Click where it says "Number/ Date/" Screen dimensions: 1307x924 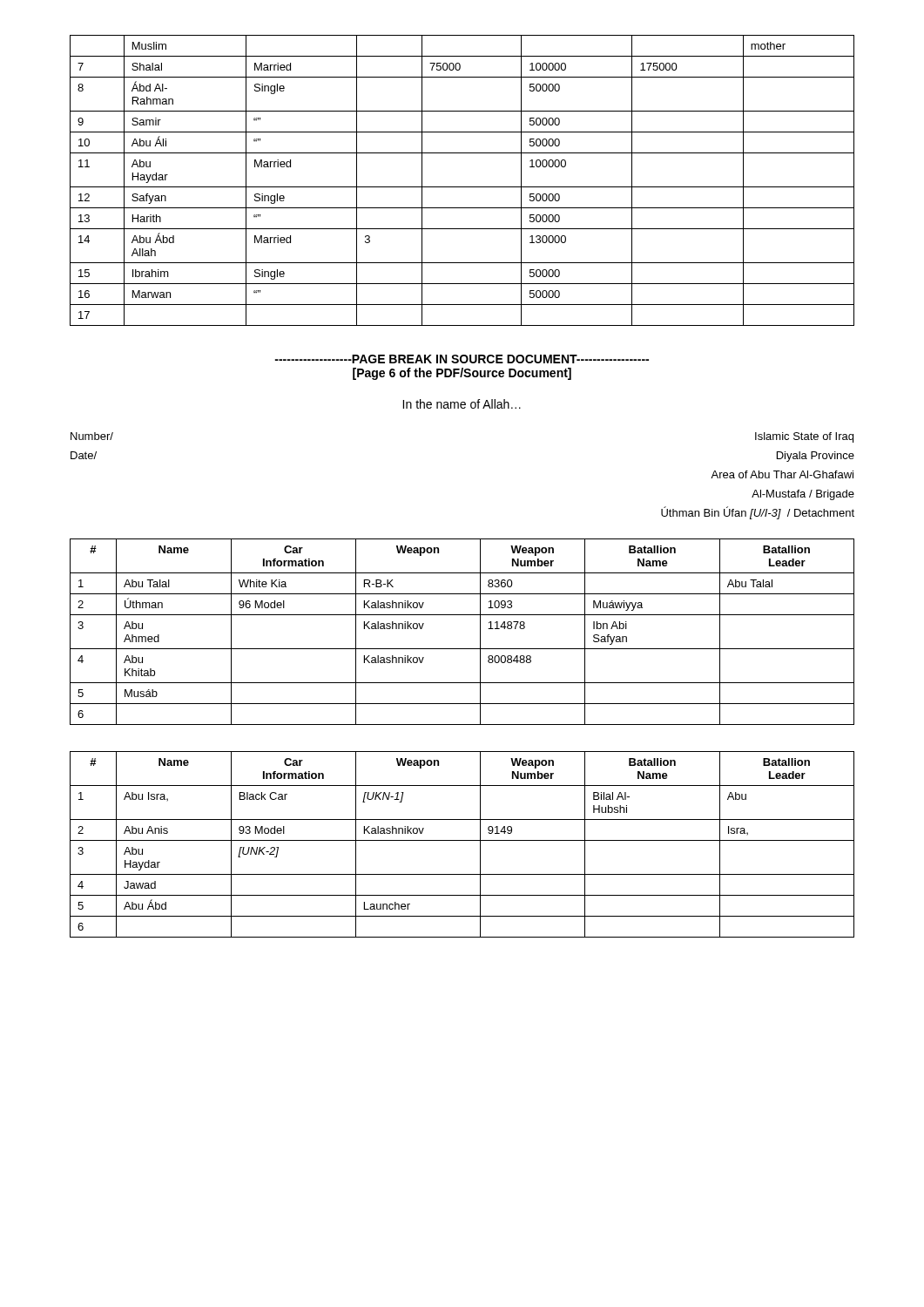coord(91,446)
